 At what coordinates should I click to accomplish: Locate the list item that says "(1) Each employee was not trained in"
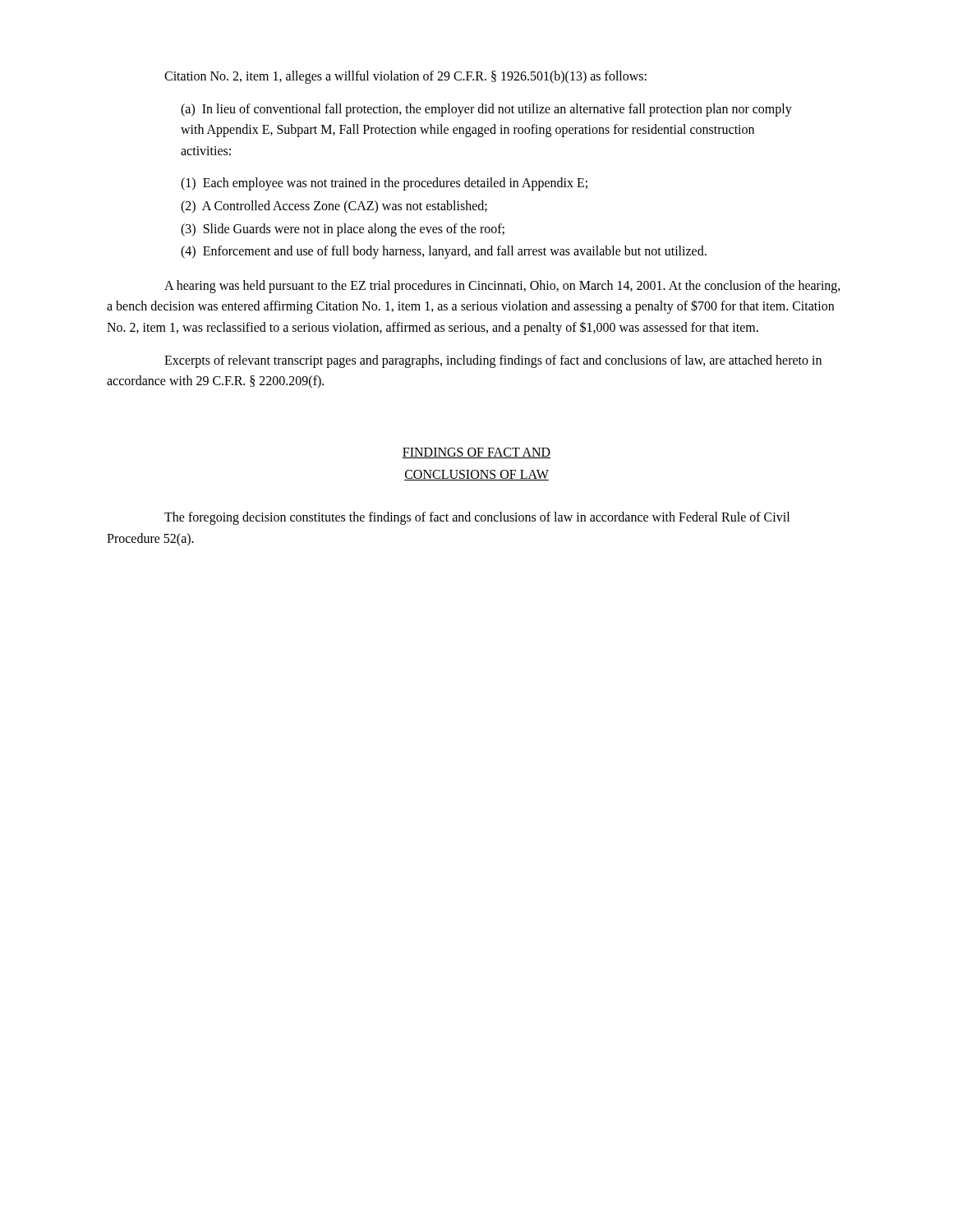click(x=489, y=183)
